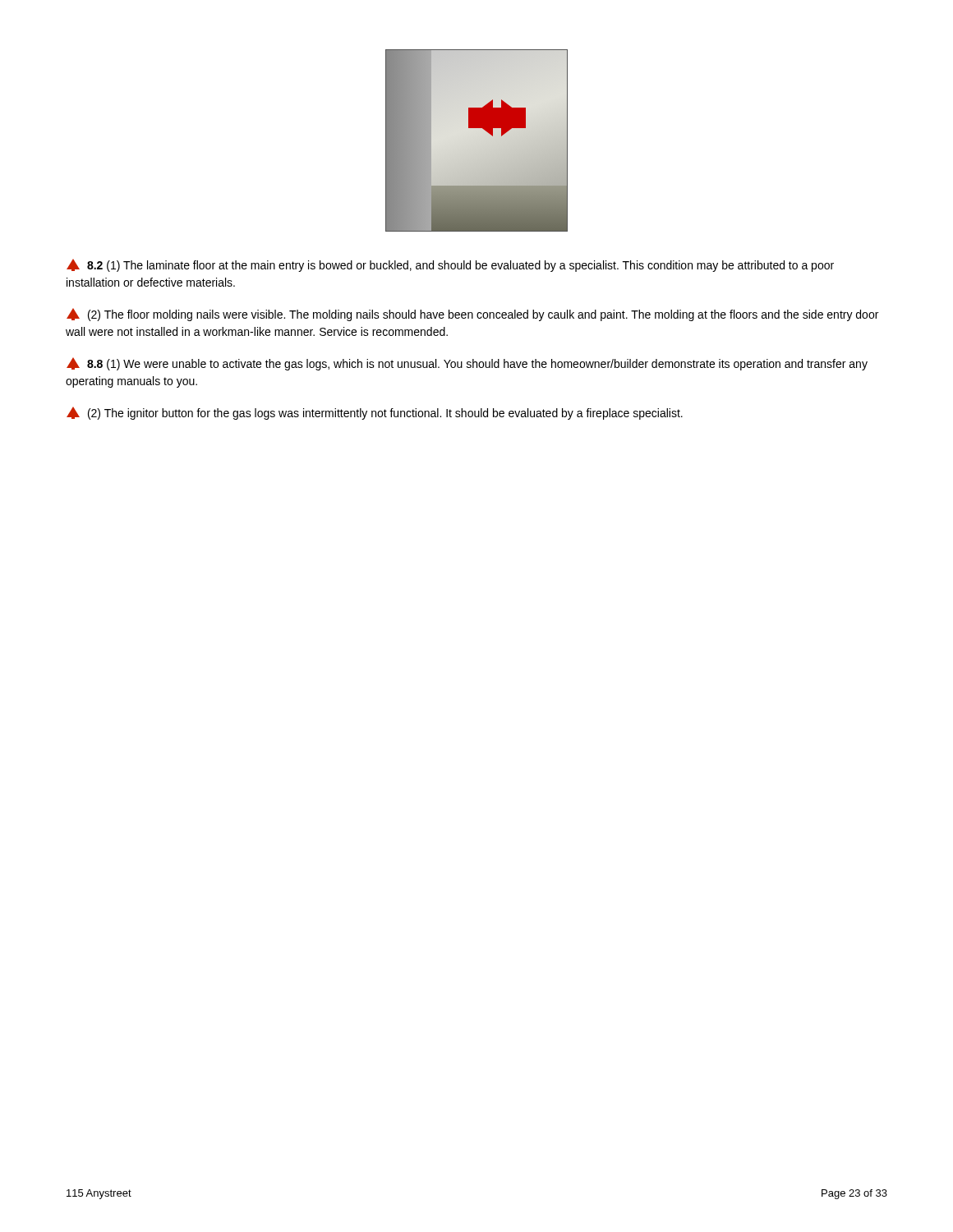
Task: Navigate to the element starting "(2) The ignitor button for the gas"
Action: [x=375, y=413]
